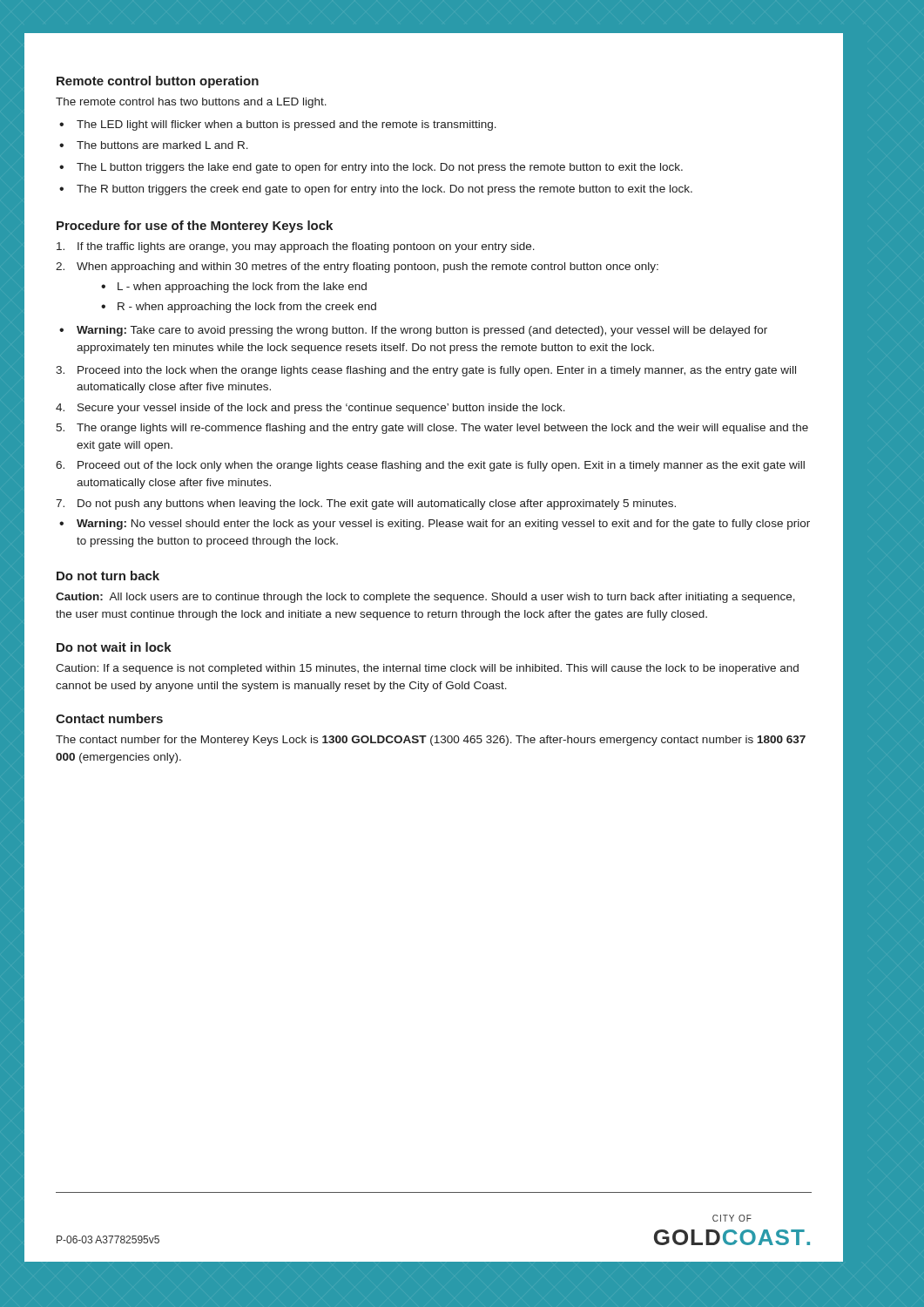Locate the list item containing "• The buttons are marked L"

pyautogui.click(x=154, y=145)
